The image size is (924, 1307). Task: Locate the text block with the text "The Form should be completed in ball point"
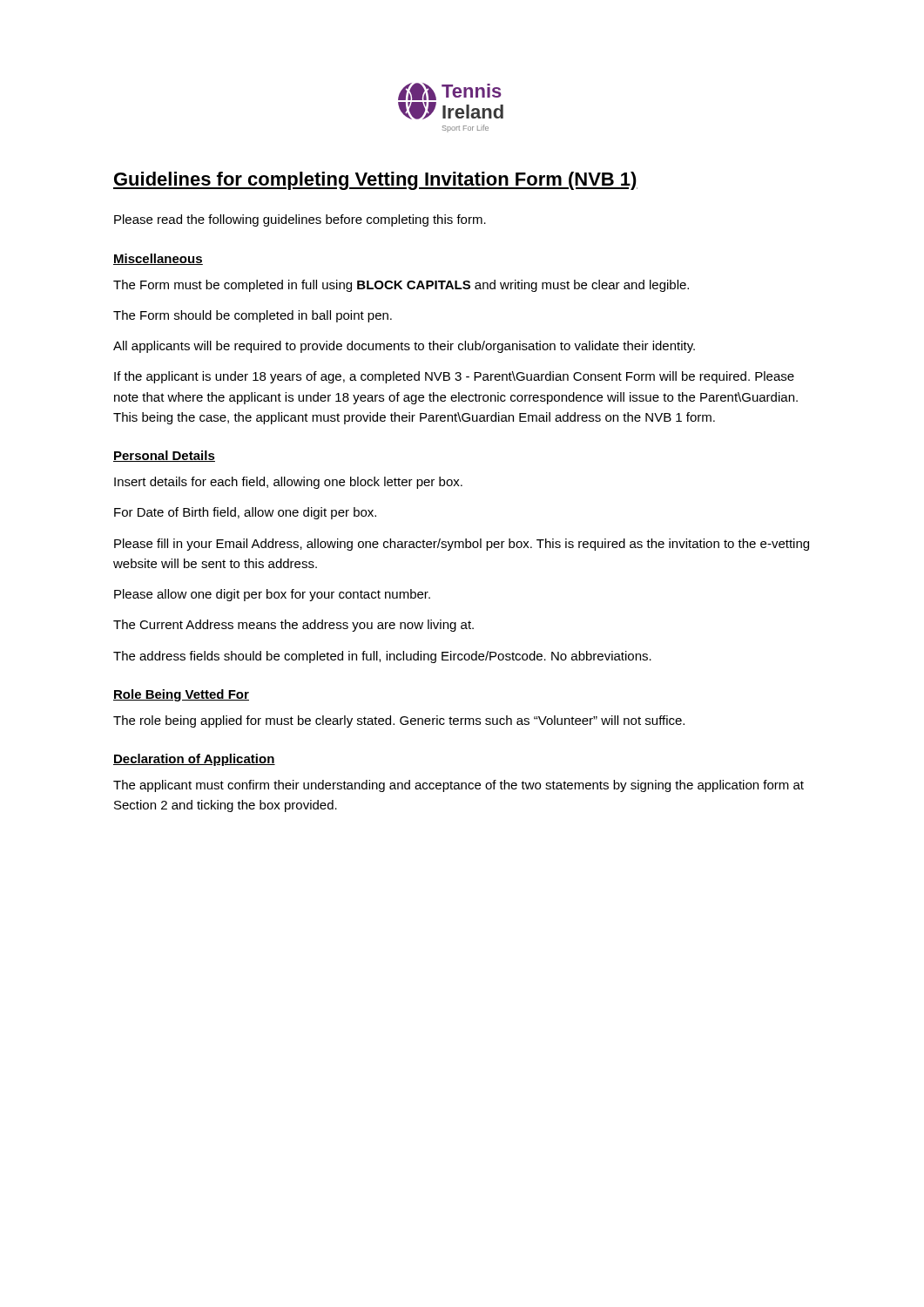coord(253,315)
